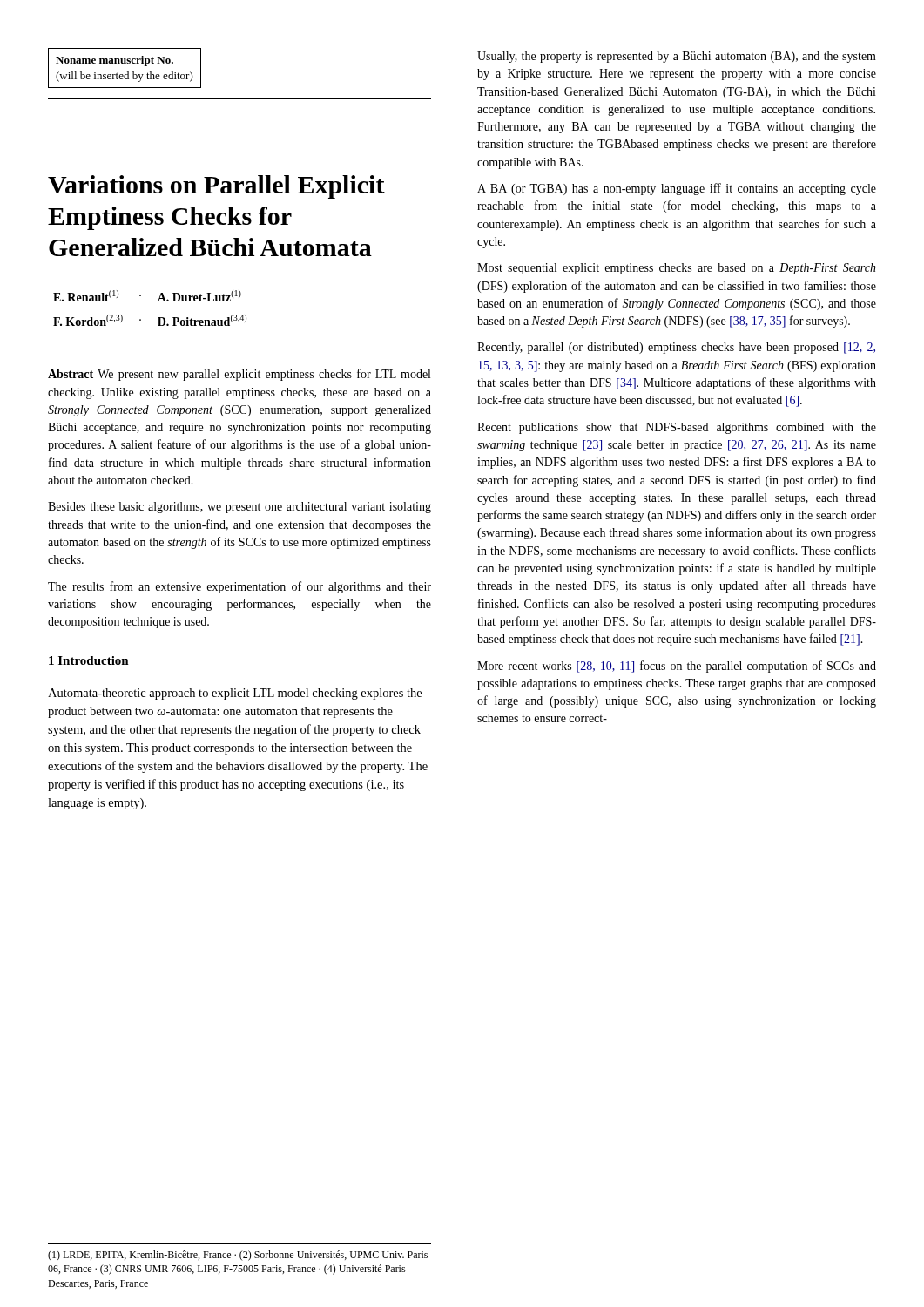Click on the block starting "Automata-theoretic approach to"

tap(239, 748)
